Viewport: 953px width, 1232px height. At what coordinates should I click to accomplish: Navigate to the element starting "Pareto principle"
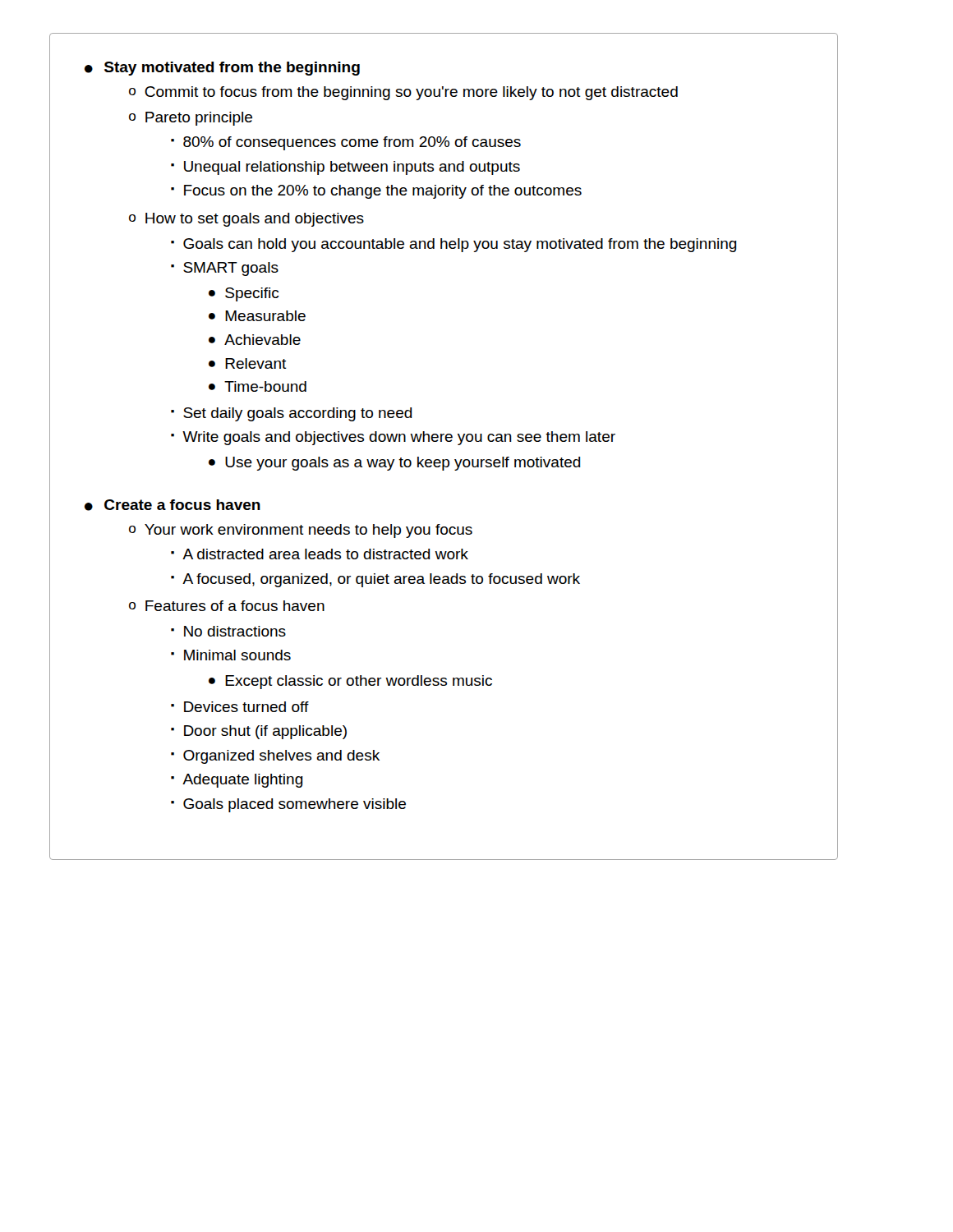[199, 117]
